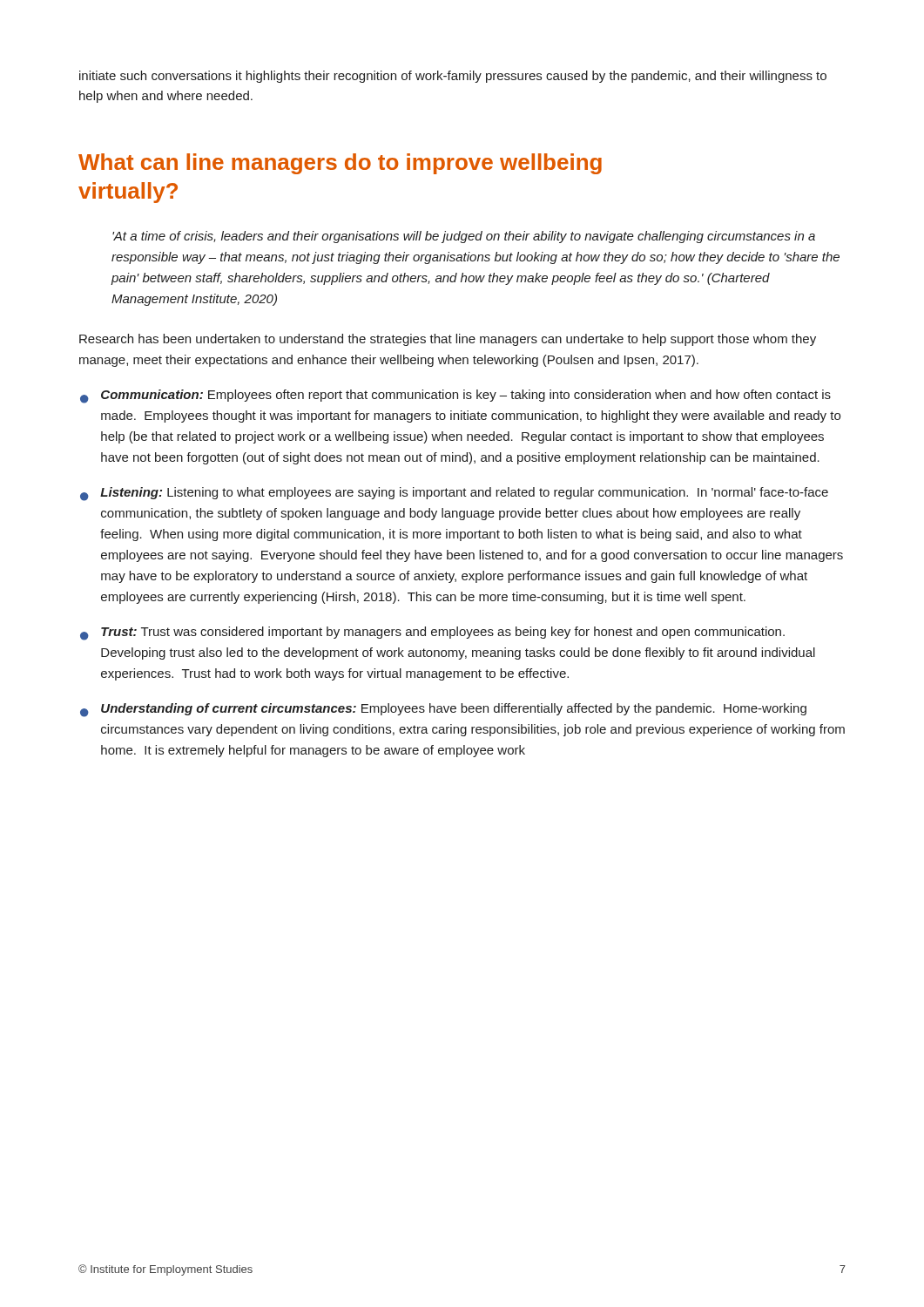924x1307 pixels.
Task: Point to the passage starting "What can line managers"
Action: click(x=462, y=177)
